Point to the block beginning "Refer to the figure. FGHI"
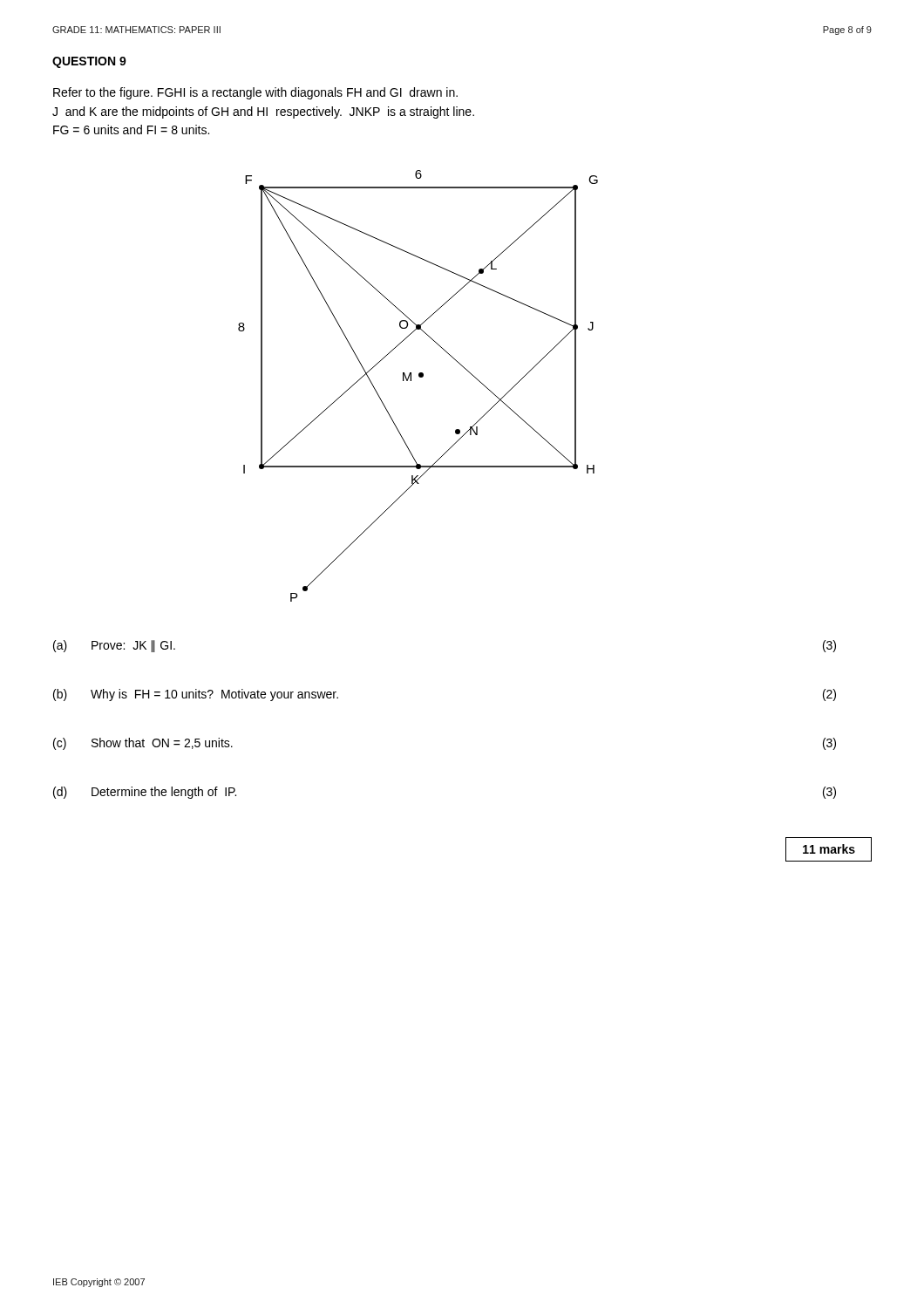The image size is (924, 1308). (264, 111)
